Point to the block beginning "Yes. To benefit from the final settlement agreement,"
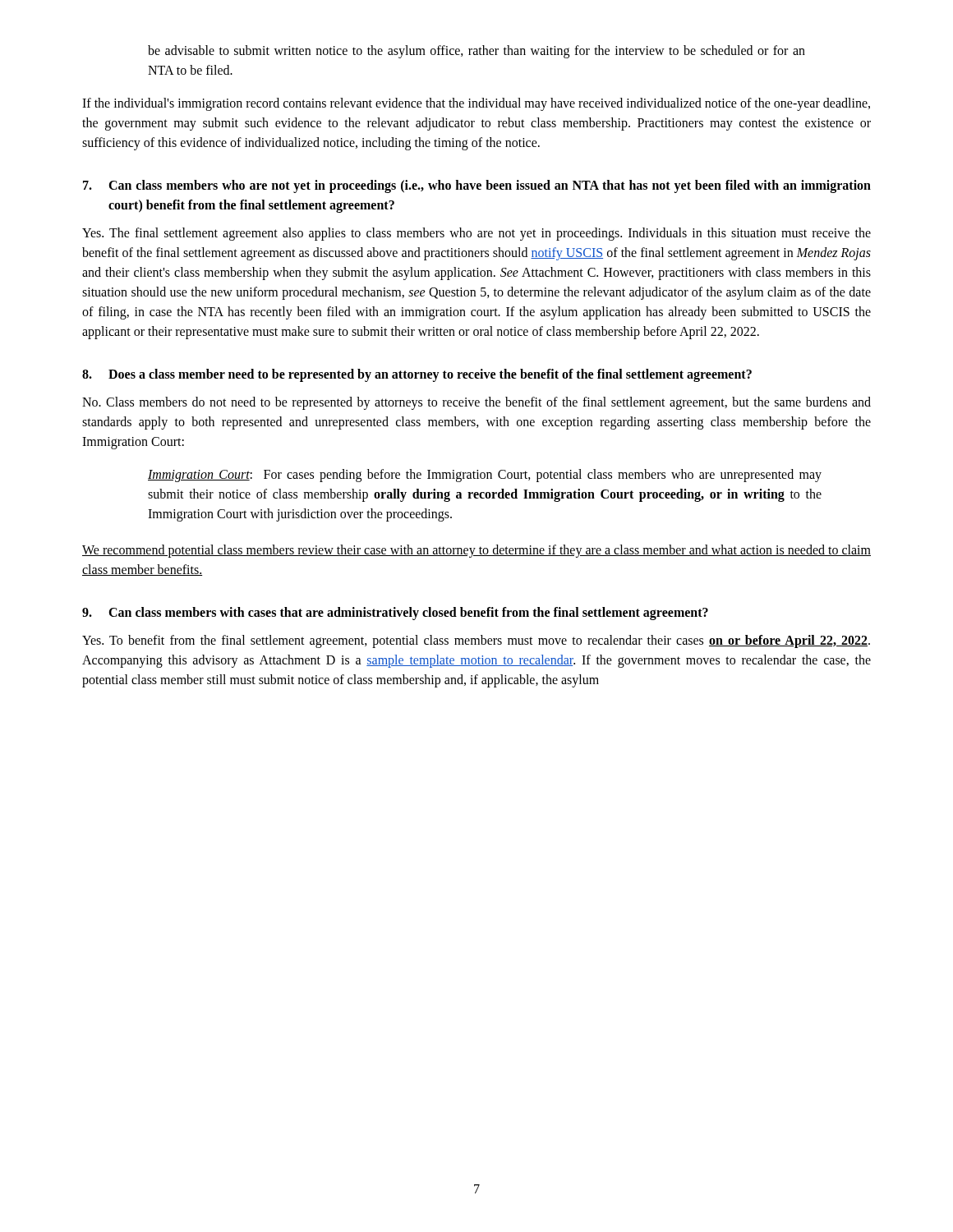 [476, 660]
